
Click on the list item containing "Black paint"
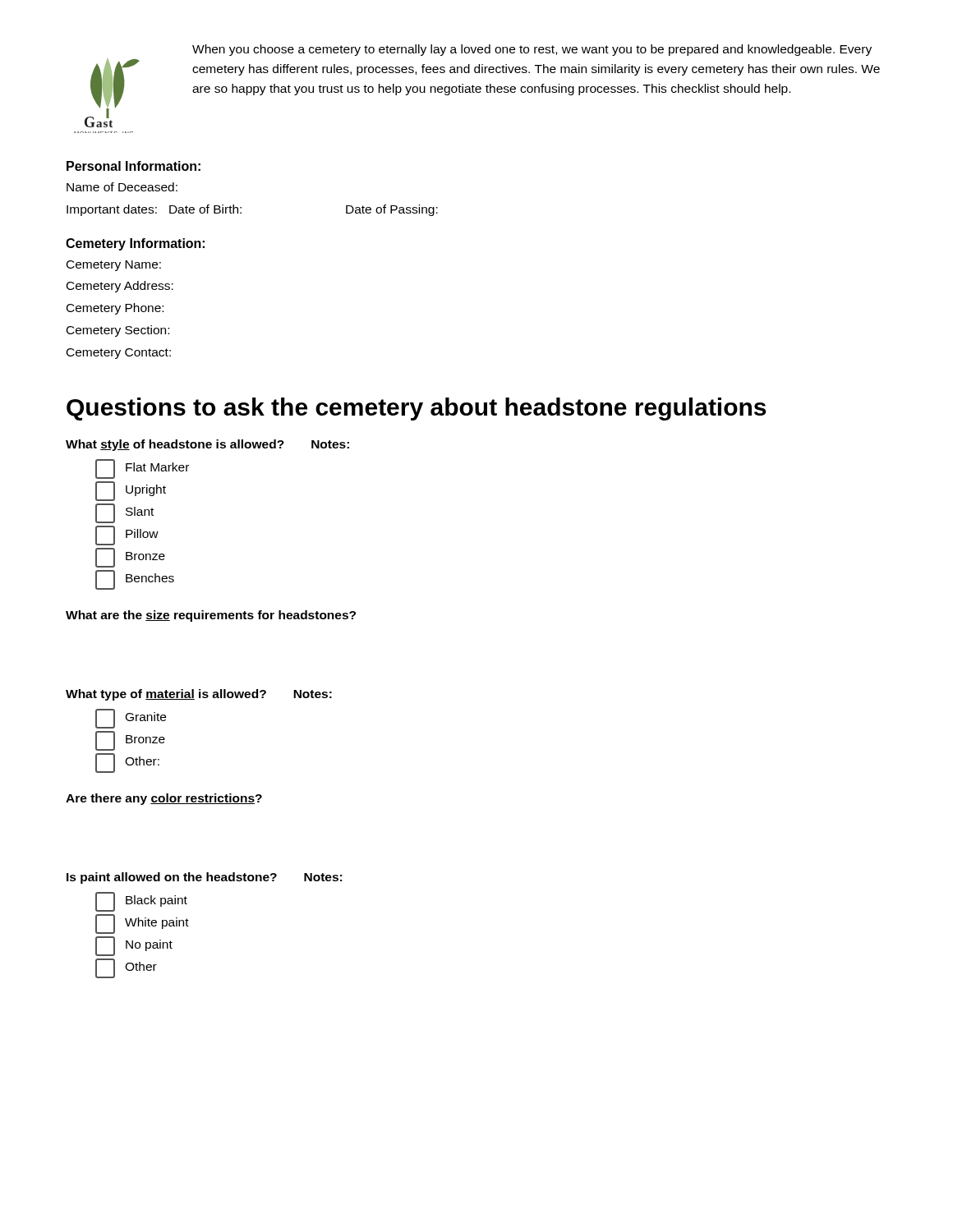pos(141,901)
